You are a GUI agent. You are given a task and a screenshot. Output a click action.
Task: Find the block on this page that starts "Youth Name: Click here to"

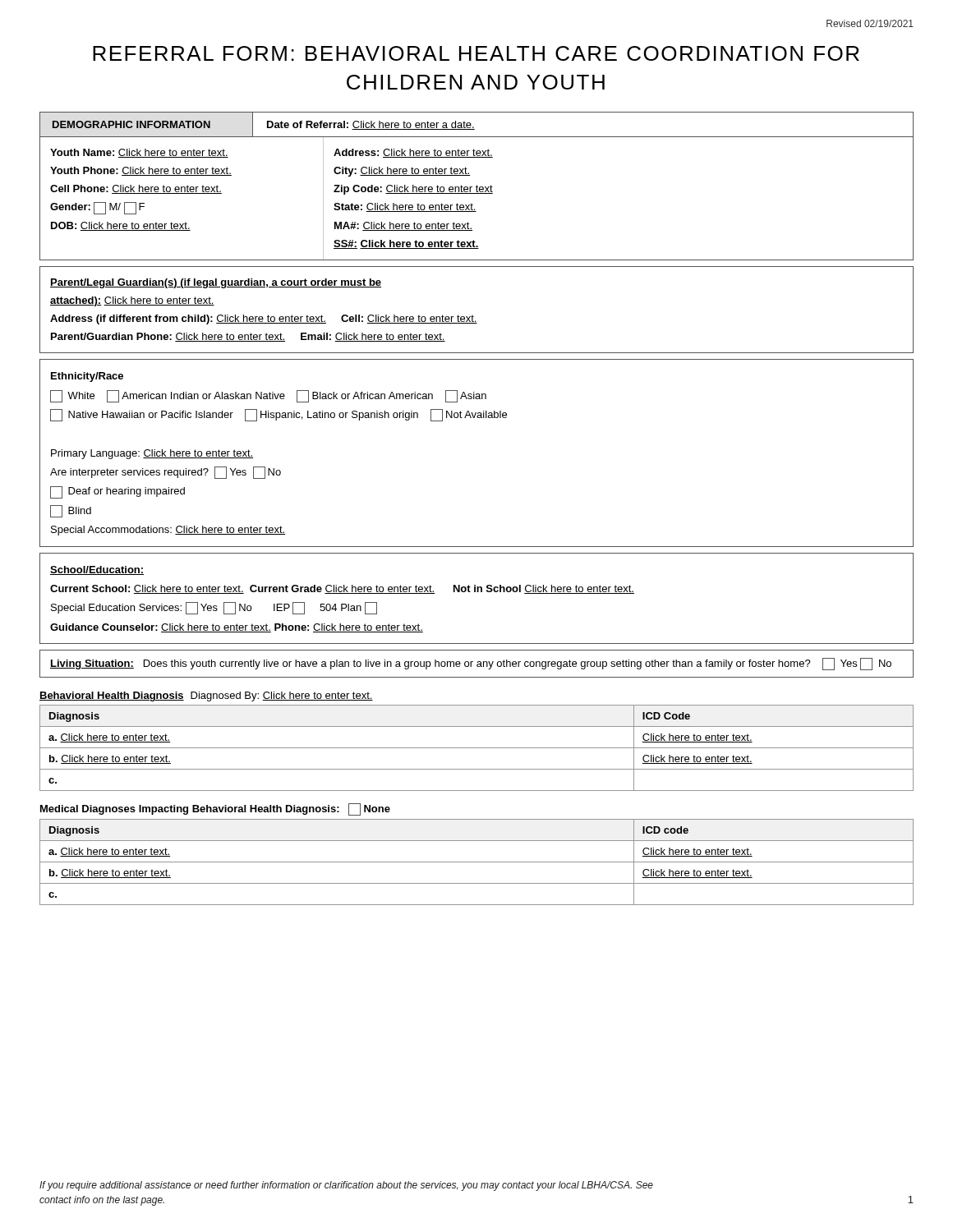[x=141, y=189]
